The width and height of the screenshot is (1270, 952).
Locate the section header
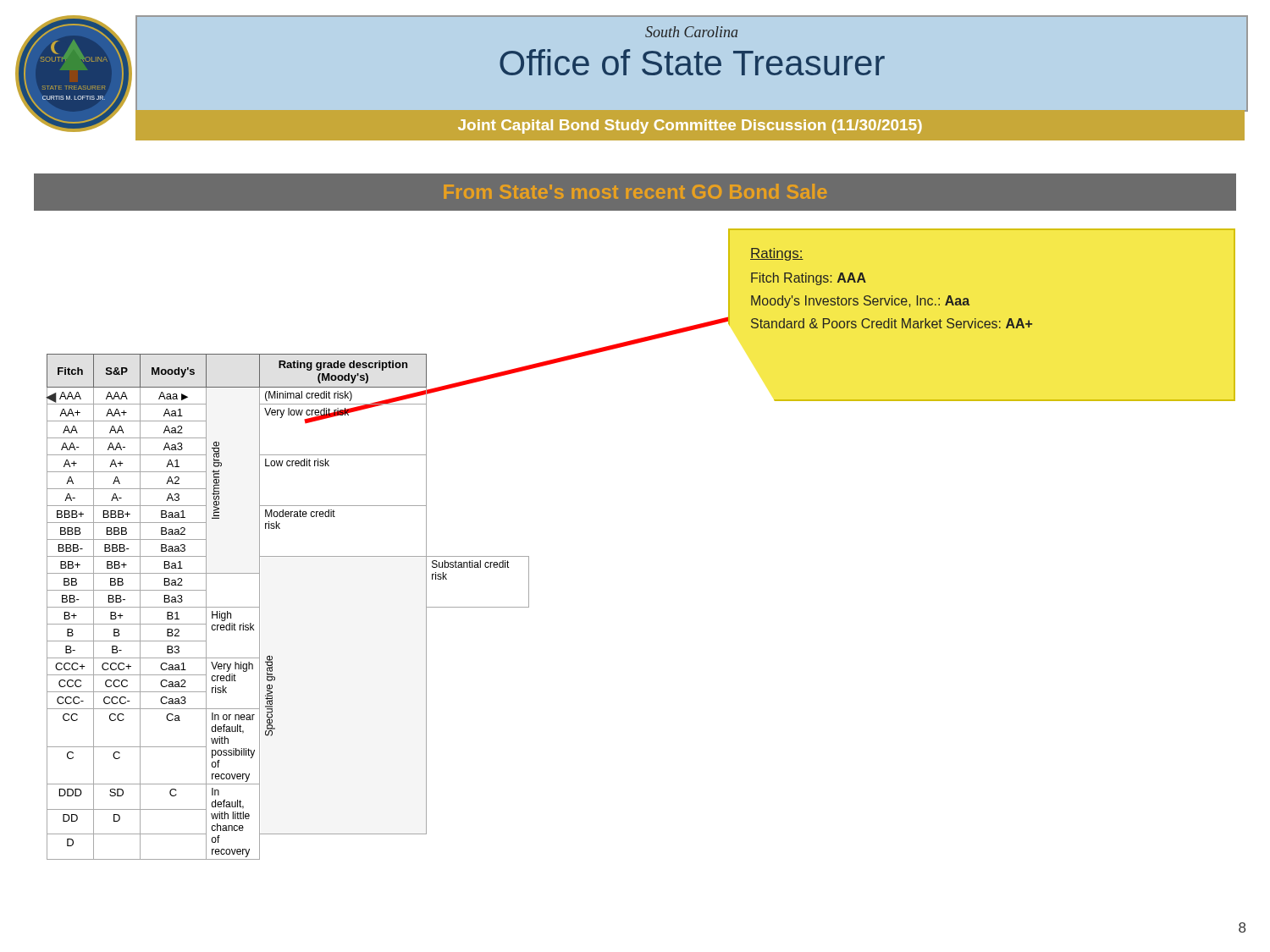tap(635, 192)
